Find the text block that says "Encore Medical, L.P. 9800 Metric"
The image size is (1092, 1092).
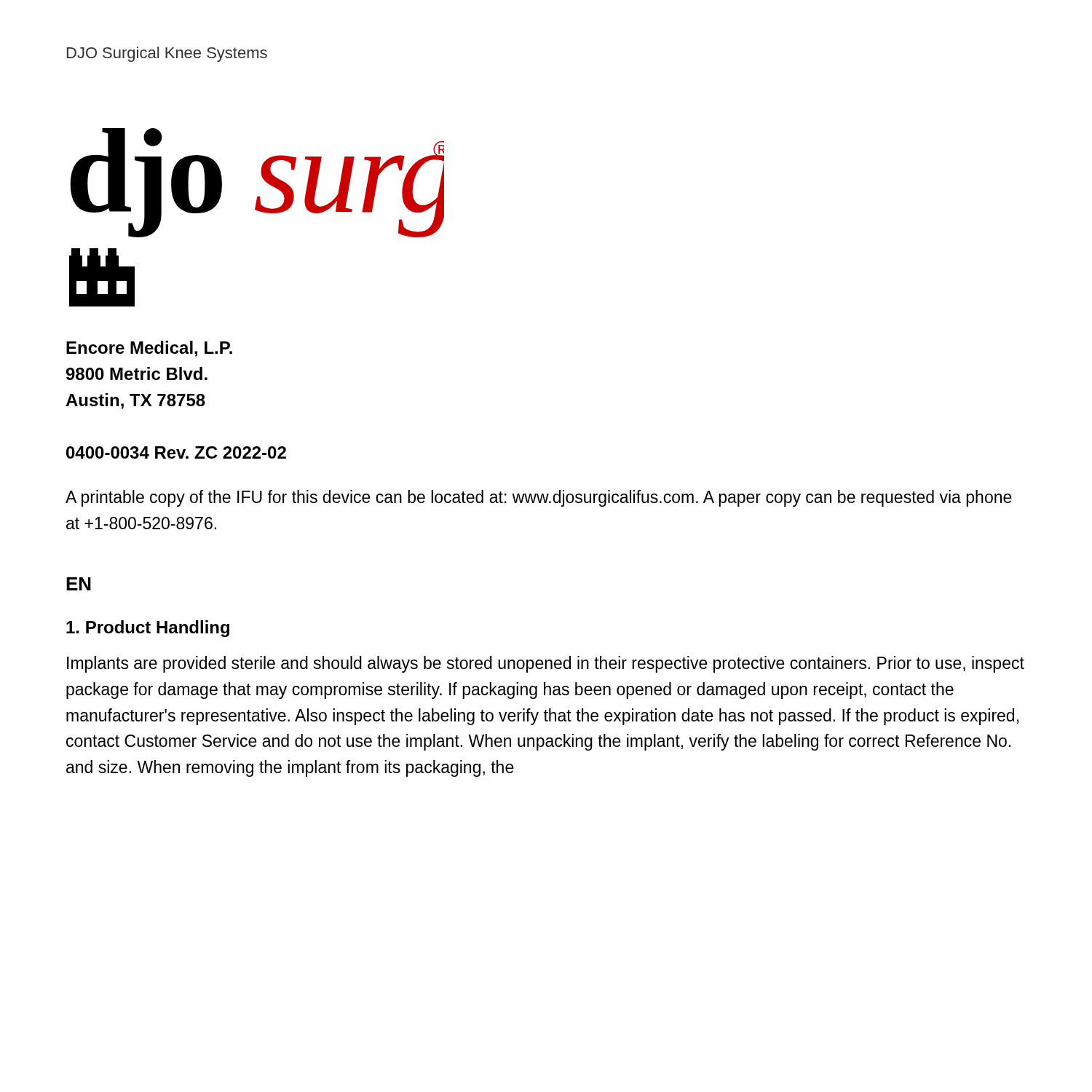click(x=149, y=374)
